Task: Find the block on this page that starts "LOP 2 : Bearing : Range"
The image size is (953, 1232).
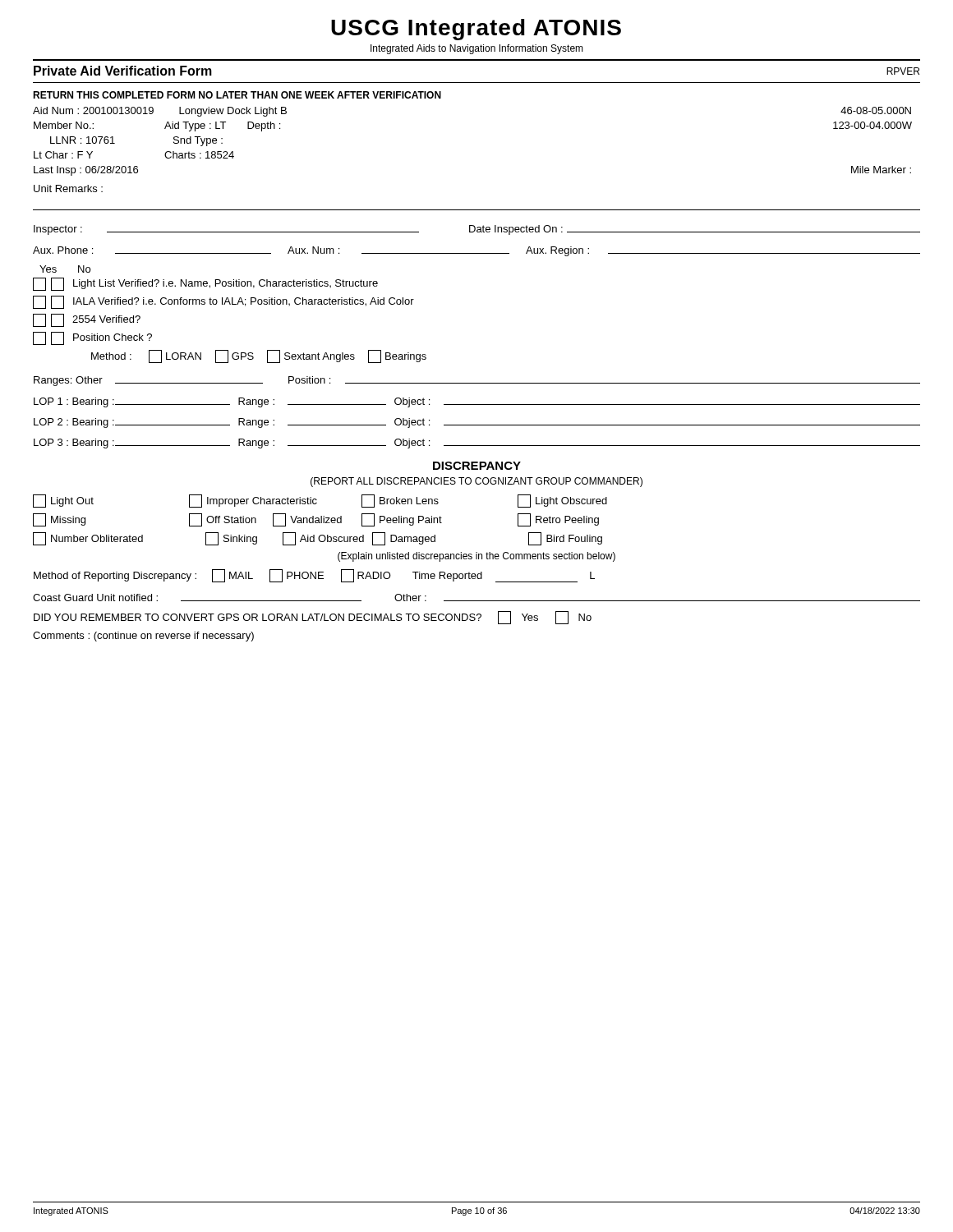Action: (476, 420)
